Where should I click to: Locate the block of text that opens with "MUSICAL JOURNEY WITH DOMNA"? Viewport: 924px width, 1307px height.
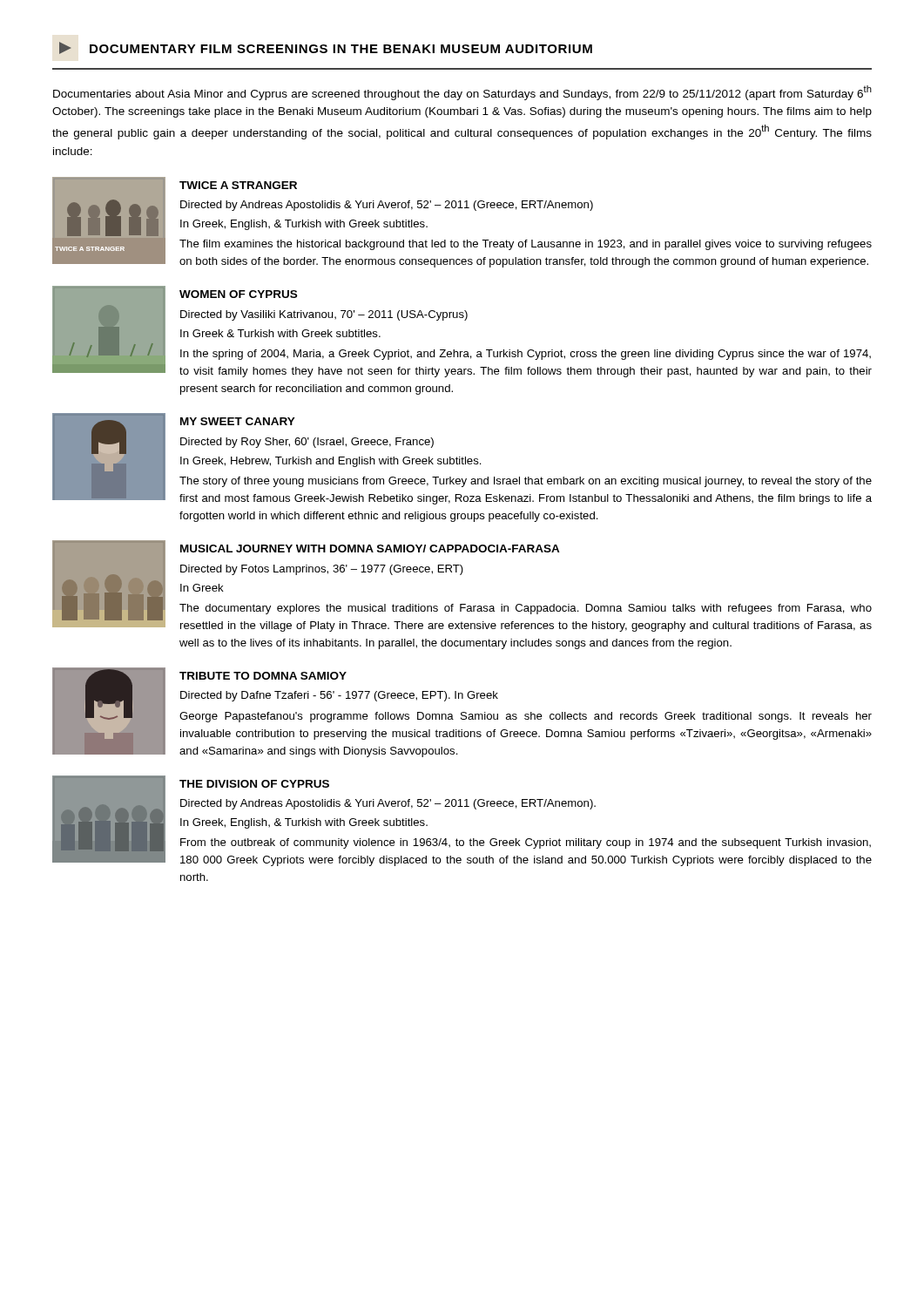pyautogui.click(x=526, y=596)
